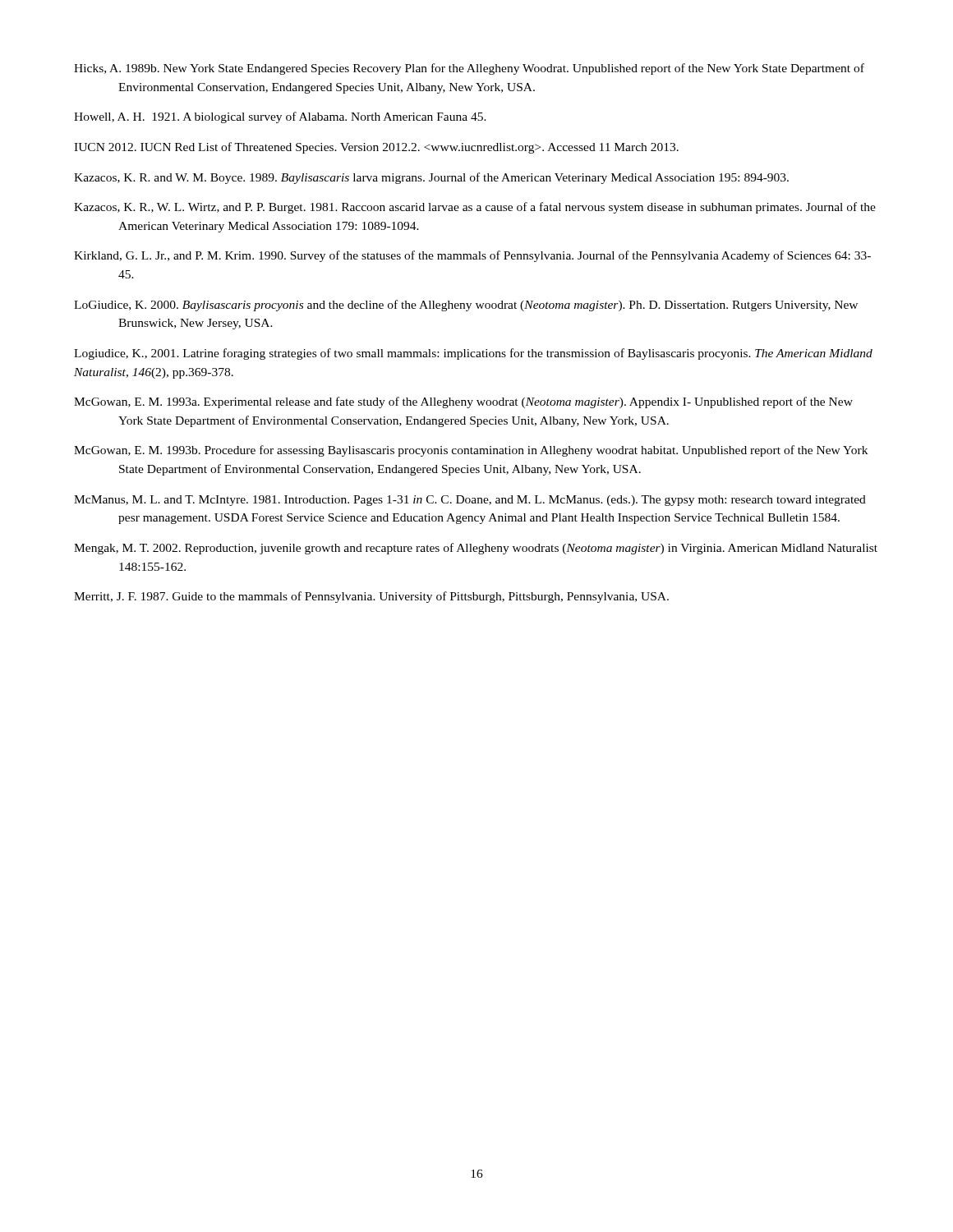Click on the text block starting "McGowan, E. M. 1993a. Experimental"
The image size is (953, 1232).
tap(463, 411)
